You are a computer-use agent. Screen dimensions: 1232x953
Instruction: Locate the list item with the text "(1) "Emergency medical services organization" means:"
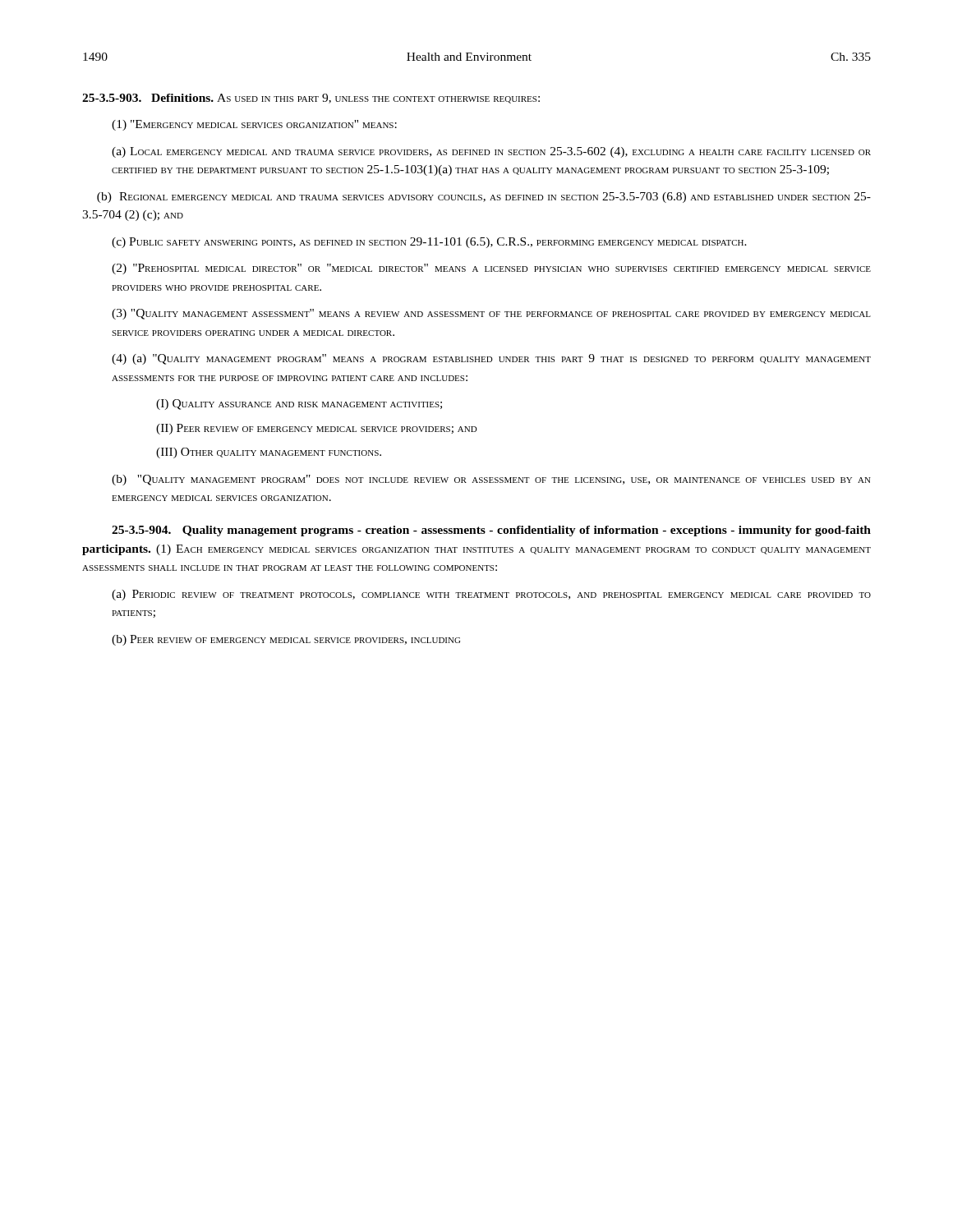coord(255,124)
